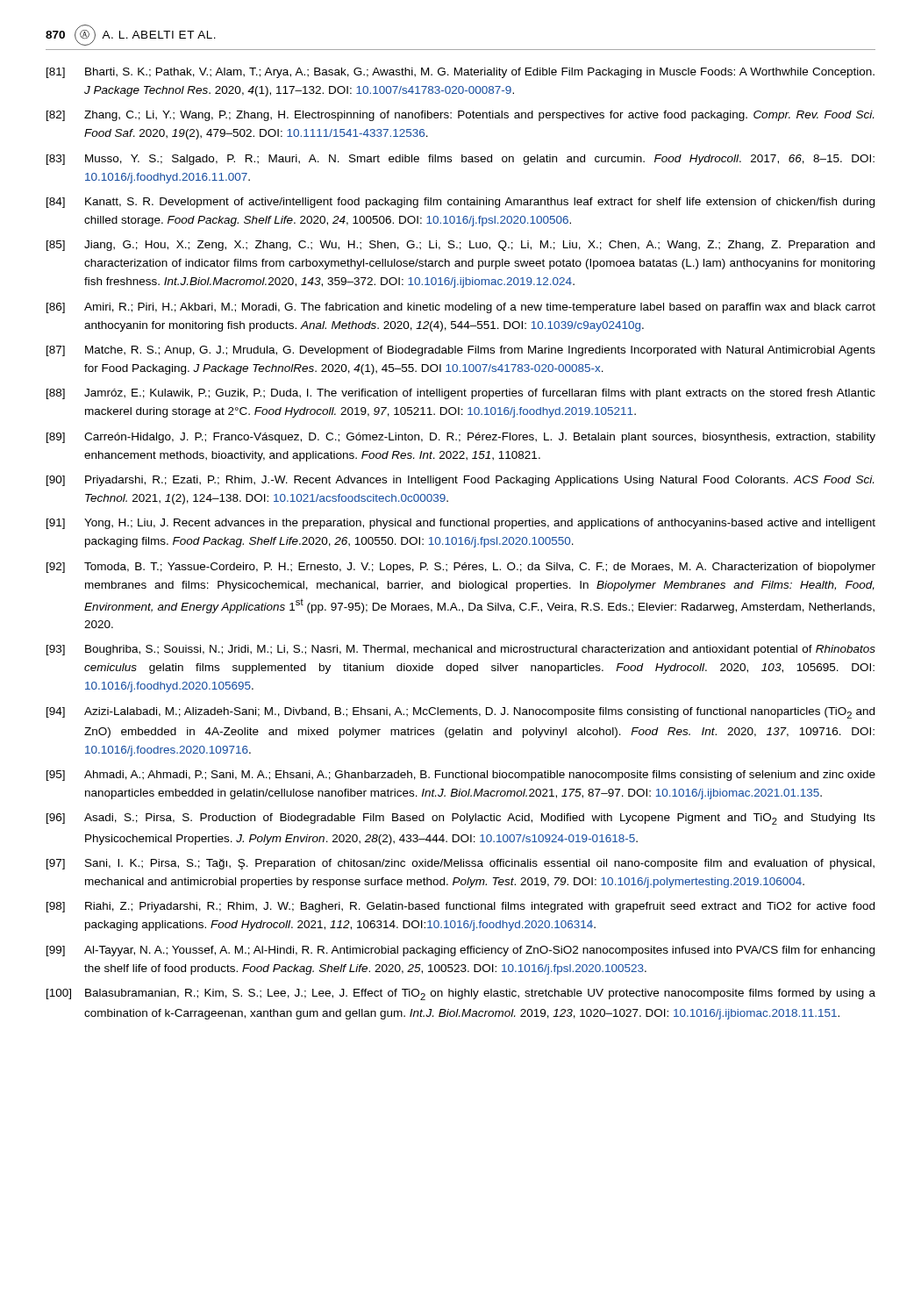
Task: Select the list item containing "[84] Kanatt, S. R. Development of"
Action: [x=460, y=211]
